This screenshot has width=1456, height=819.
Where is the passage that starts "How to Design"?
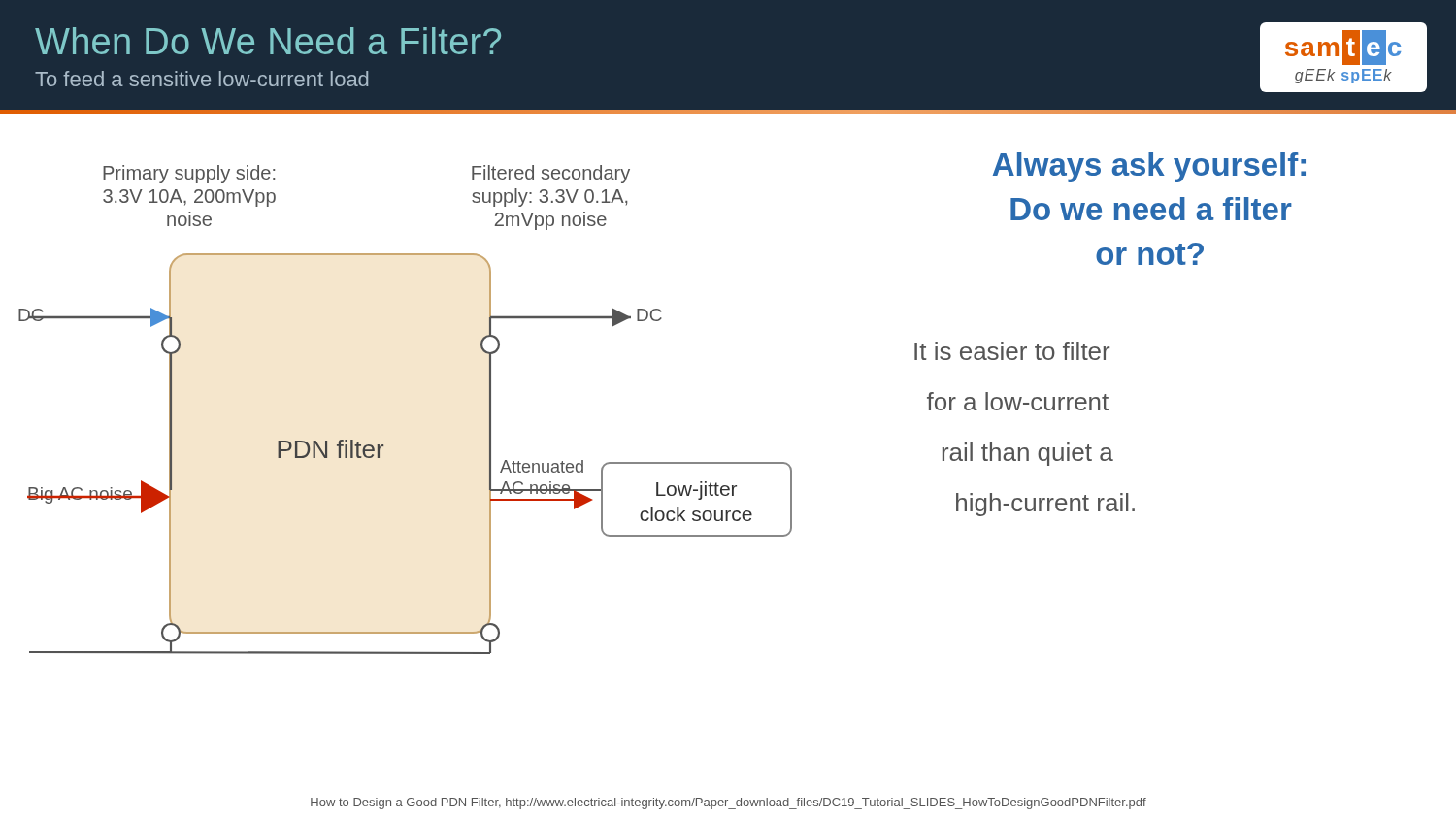(x=728, y=802)
